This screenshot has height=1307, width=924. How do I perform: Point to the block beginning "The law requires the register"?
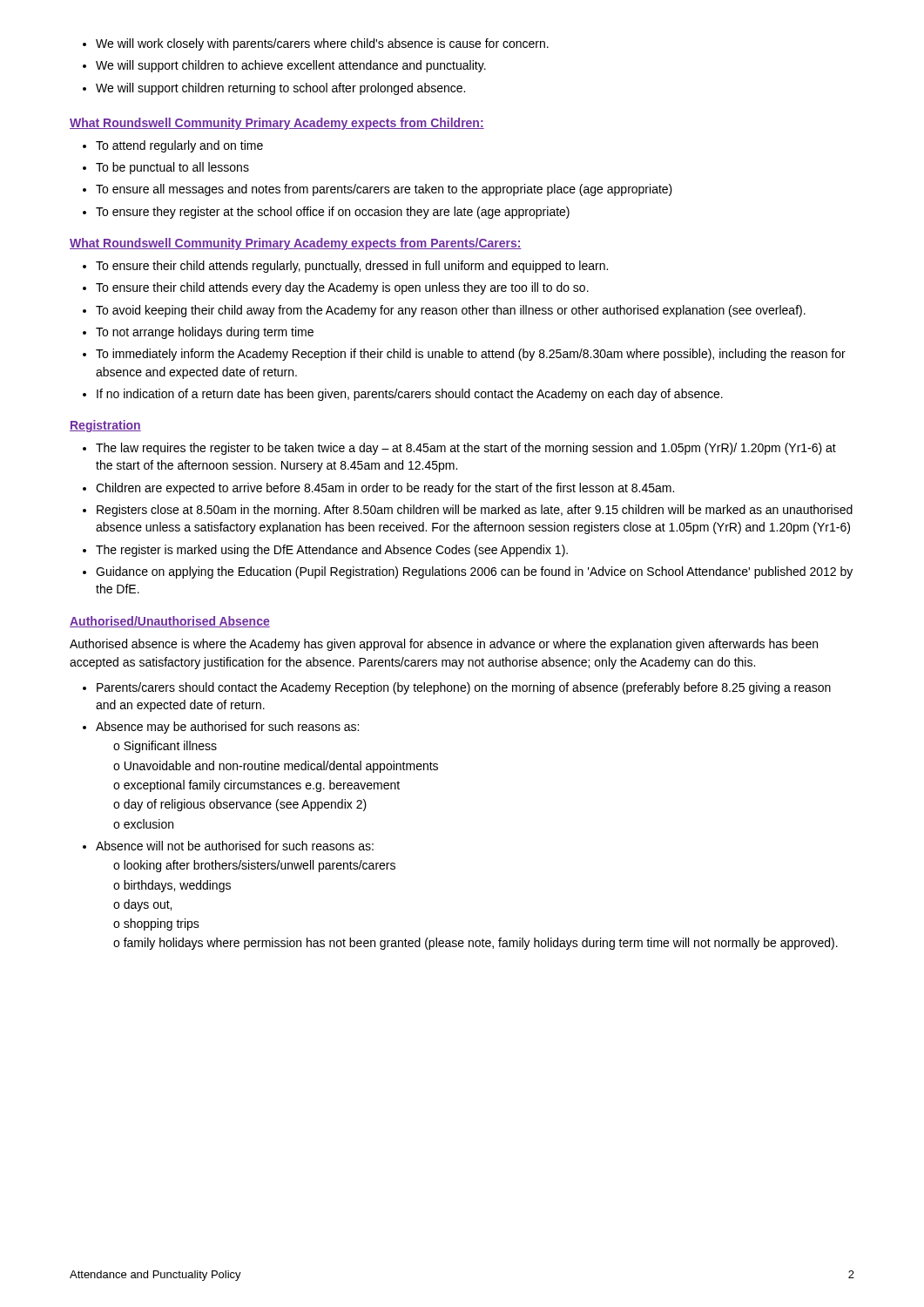pyautogui.click(x=462, y=519)
